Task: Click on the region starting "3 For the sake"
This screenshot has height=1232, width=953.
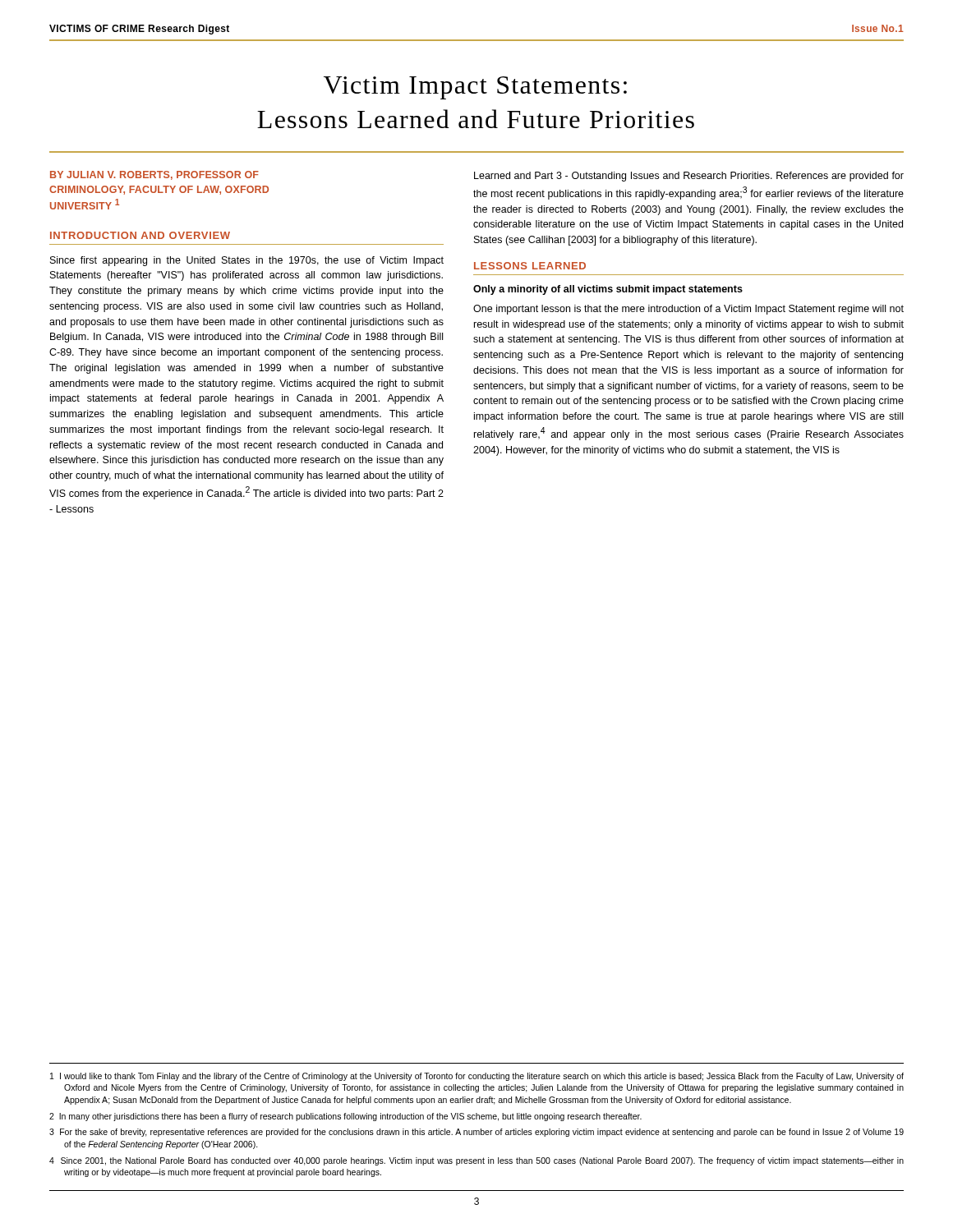Action: pyautogui.click(x=476, y=1138)
